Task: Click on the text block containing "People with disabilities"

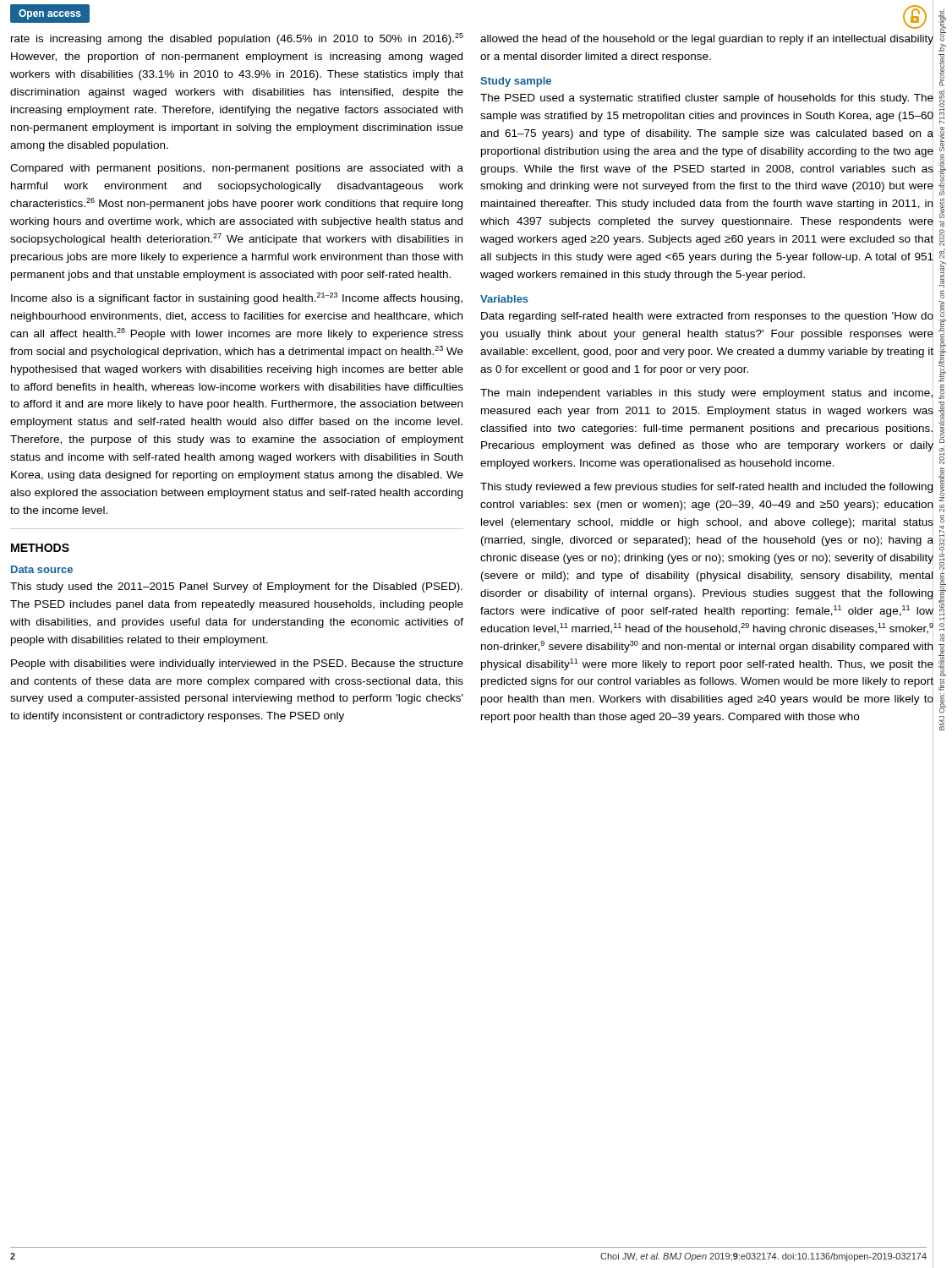Action: [x=237, y=690]
